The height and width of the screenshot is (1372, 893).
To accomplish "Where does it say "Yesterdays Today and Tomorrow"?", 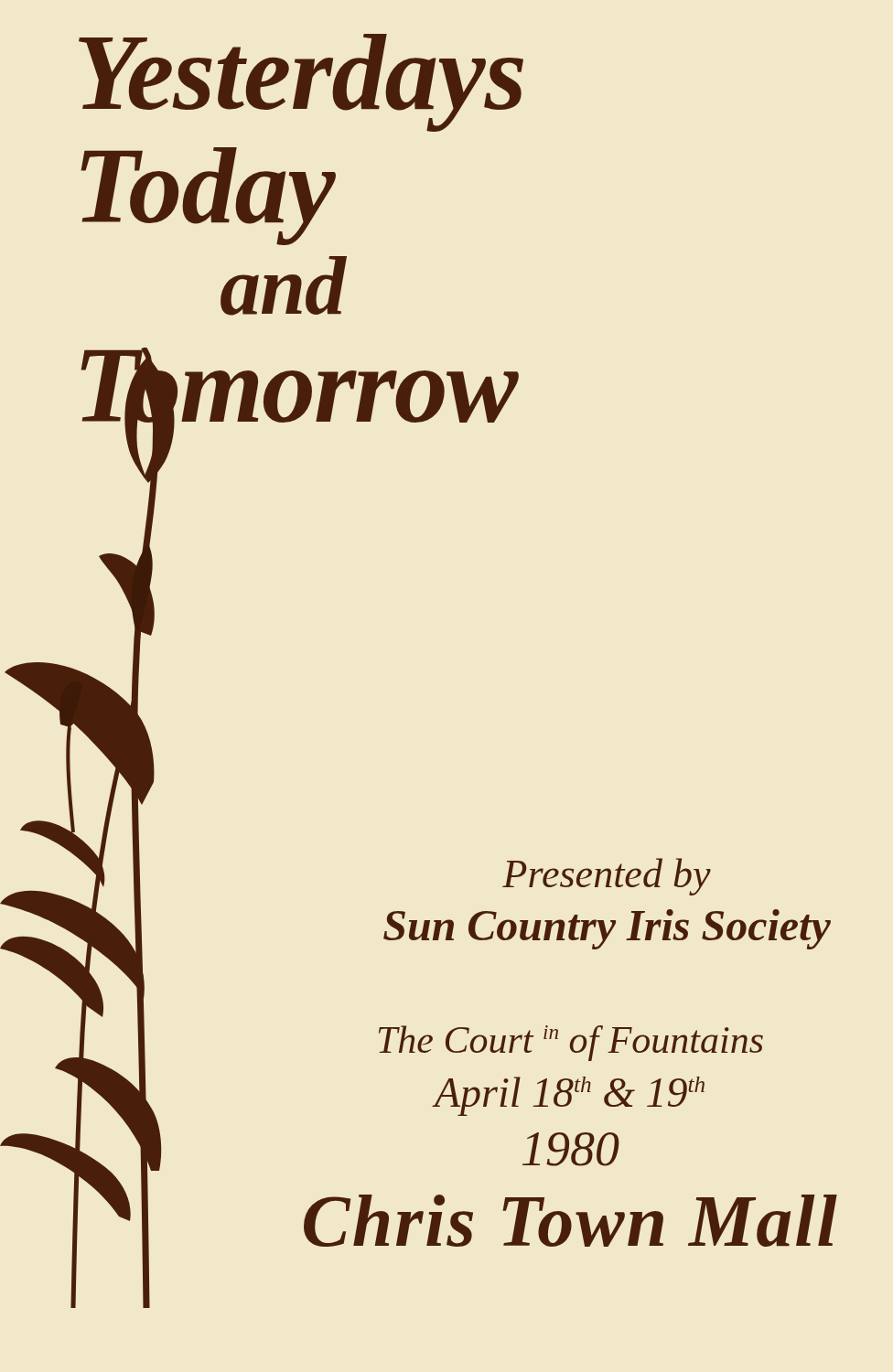I will point(301,83).
